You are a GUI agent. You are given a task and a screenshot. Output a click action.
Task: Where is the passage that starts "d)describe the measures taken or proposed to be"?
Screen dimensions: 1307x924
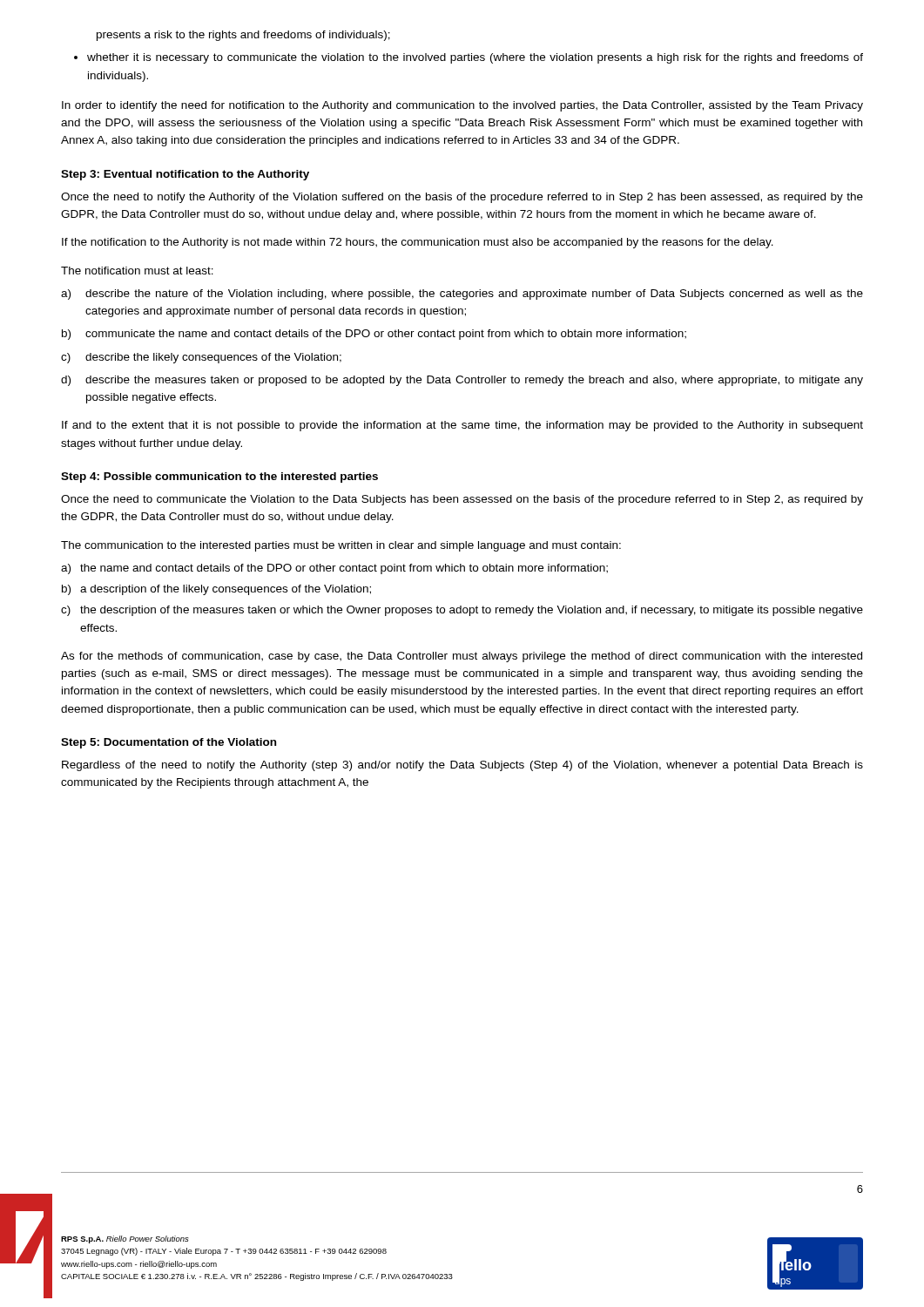click(462, 389)
